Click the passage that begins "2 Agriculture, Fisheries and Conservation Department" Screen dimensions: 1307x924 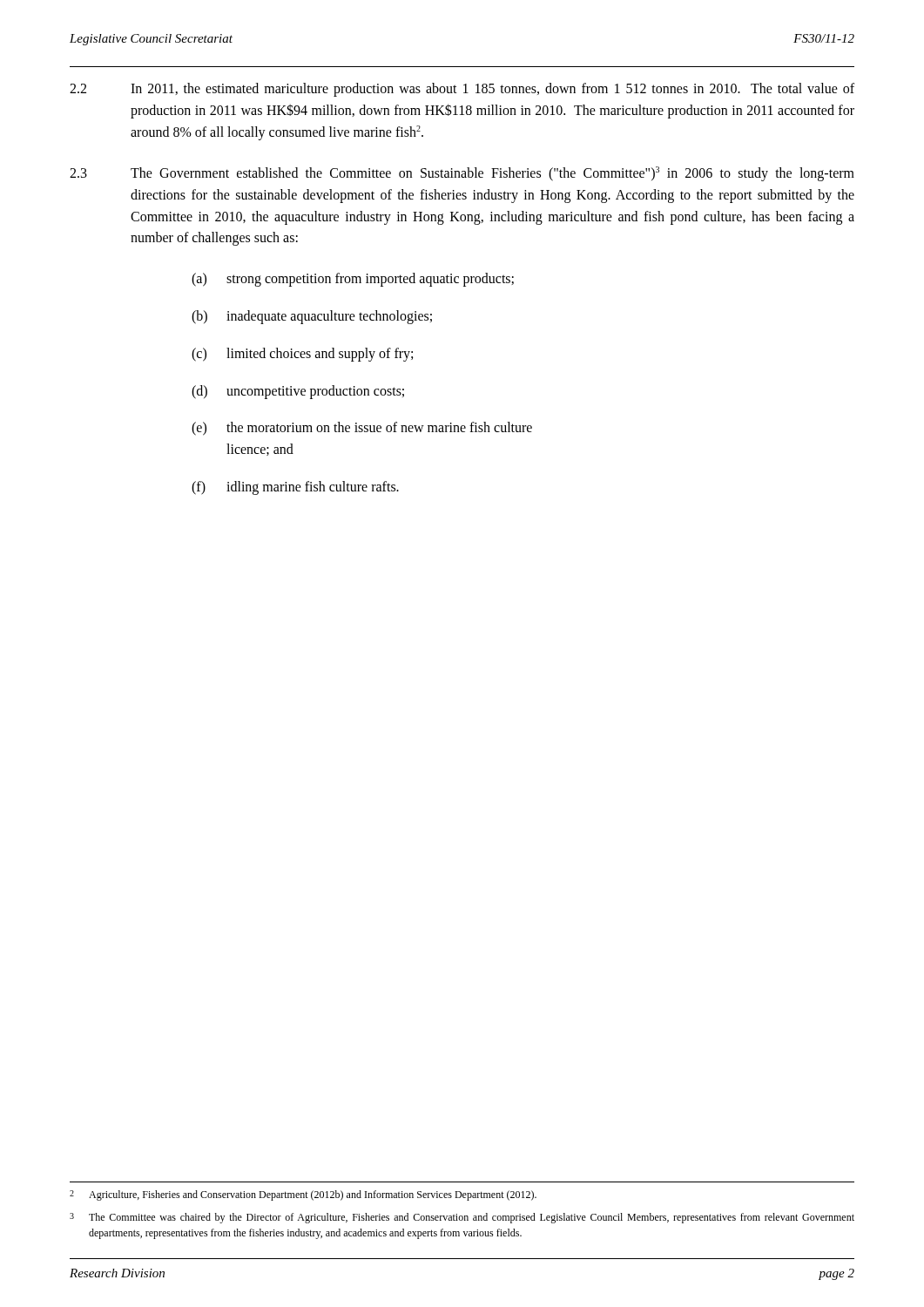pos(462,1196)
